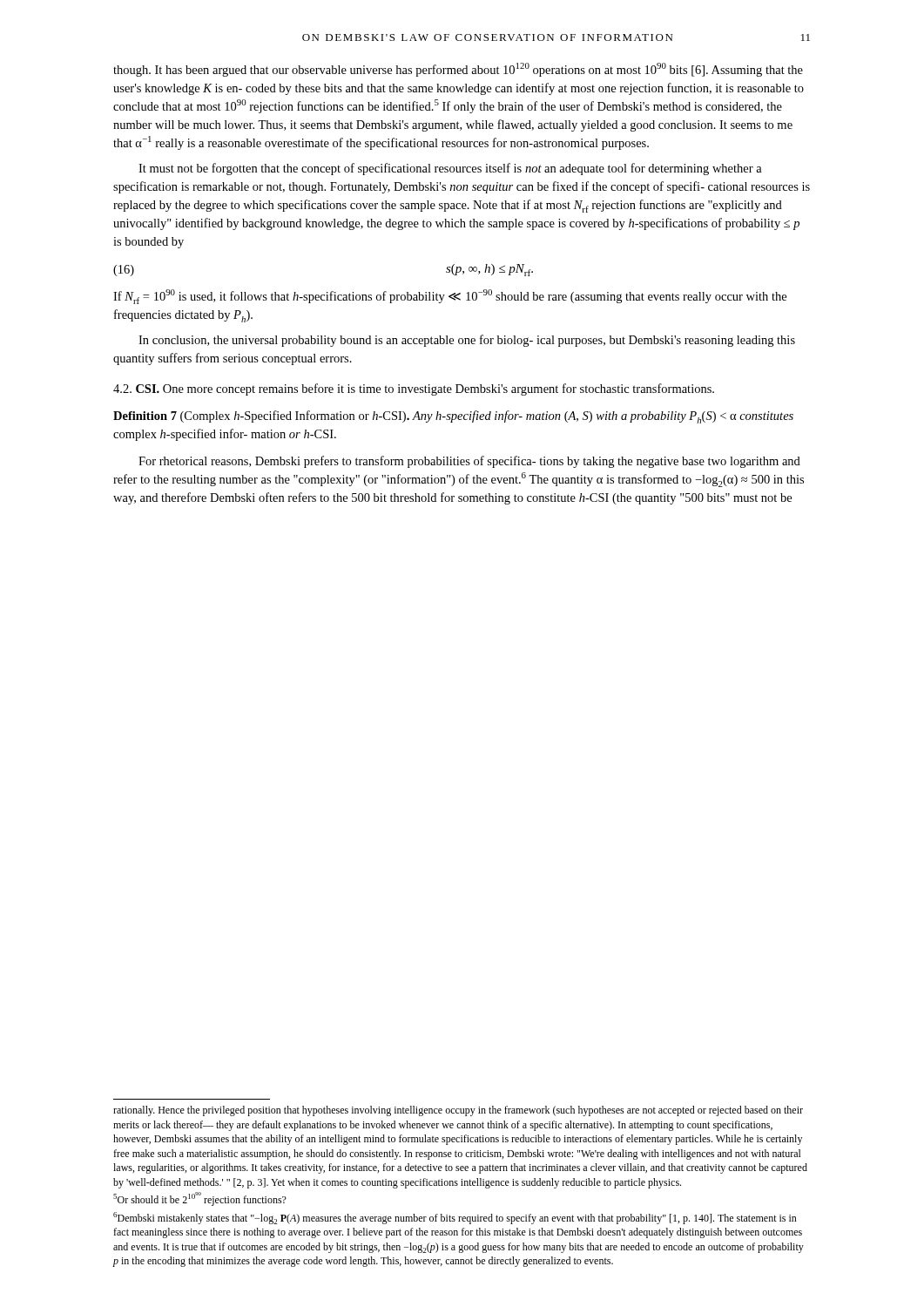Find the text block containing "It must not be forgotten that the"

coord(462,205)
